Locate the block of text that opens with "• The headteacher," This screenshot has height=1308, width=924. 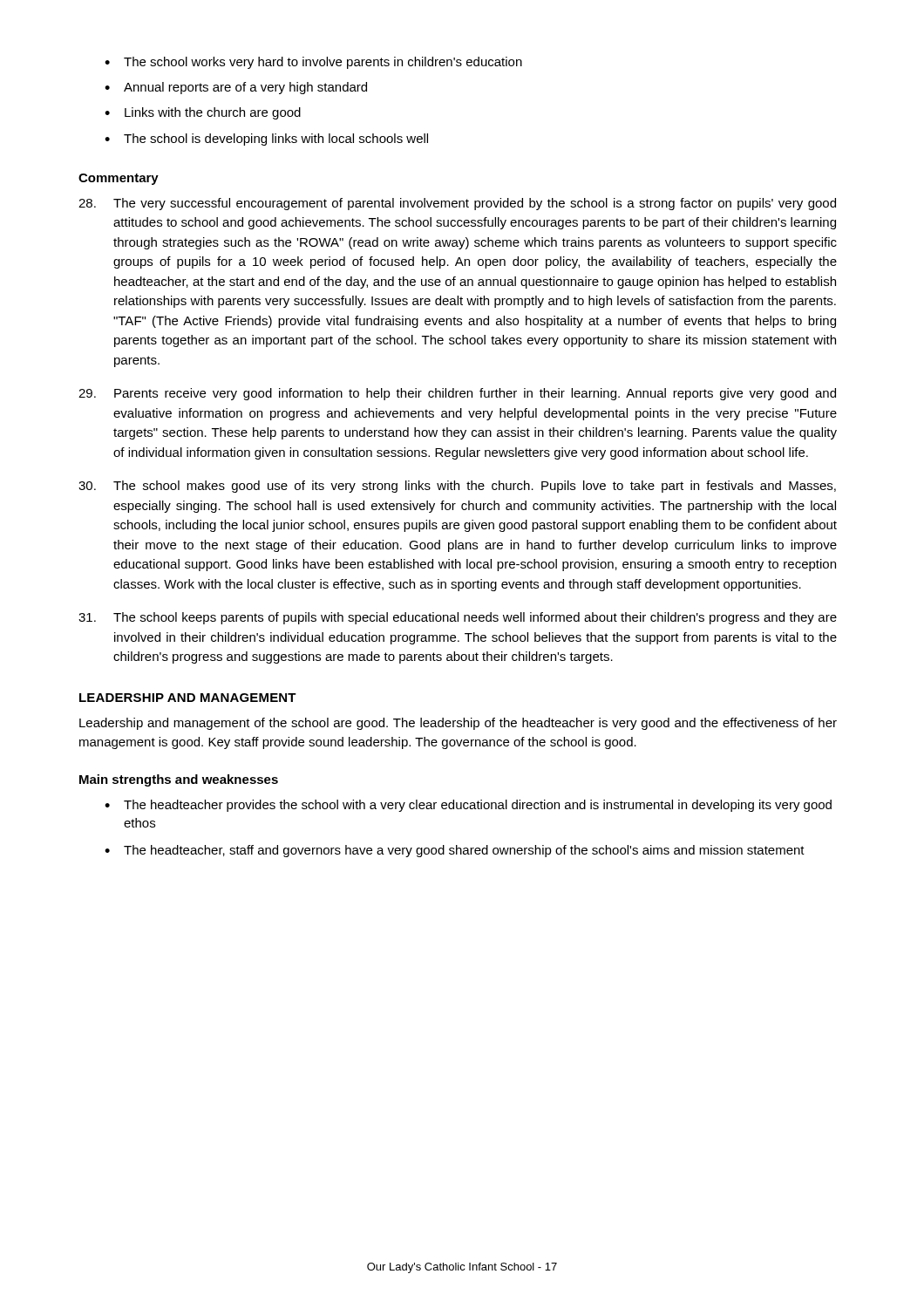click(x=454, y=851)
